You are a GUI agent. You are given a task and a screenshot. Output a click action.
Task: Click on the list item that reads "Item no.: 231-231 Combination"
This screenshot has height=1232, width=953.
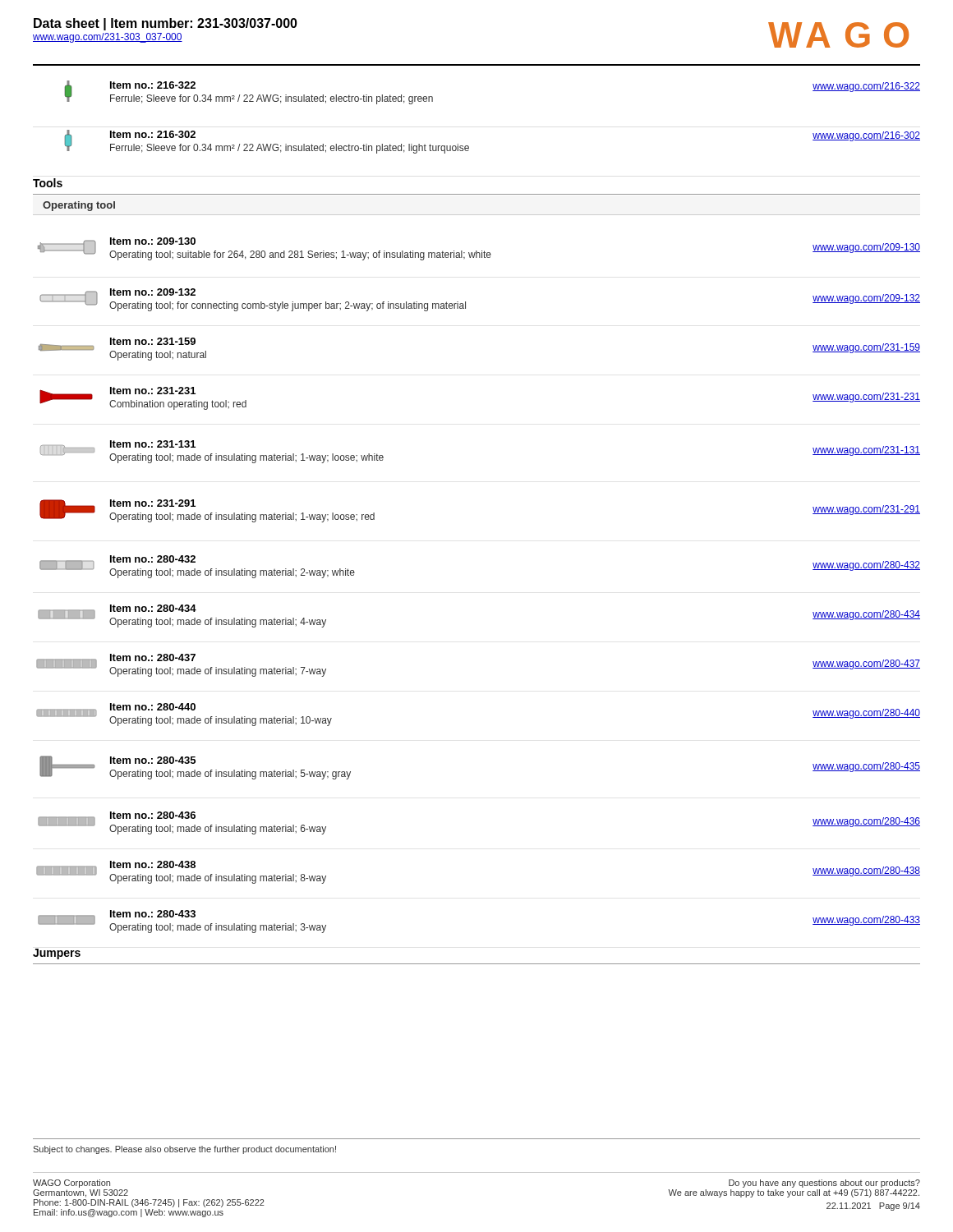click(x=137, y=400)
